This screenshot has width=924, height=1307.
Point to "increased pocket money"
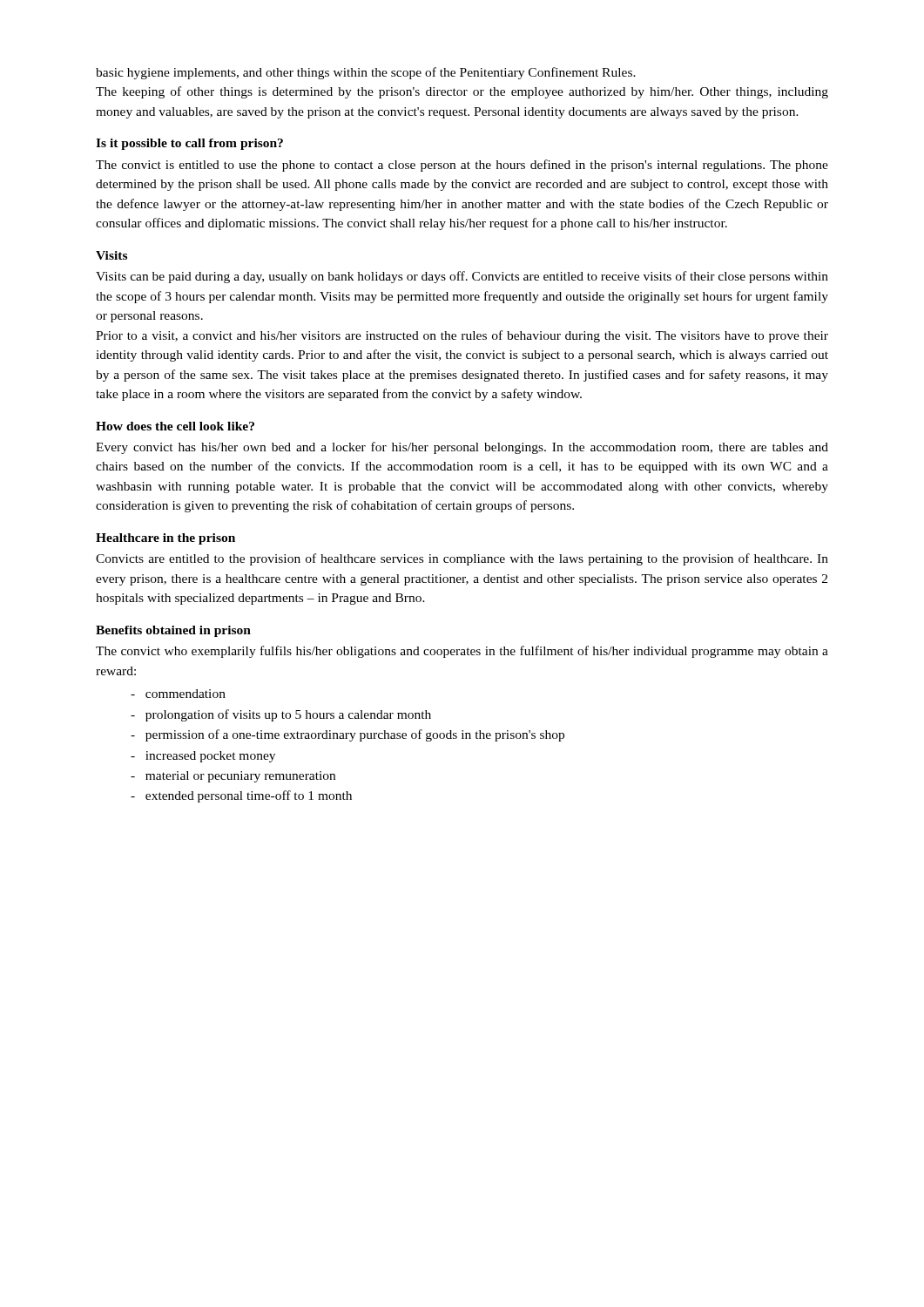click(203, 755)
